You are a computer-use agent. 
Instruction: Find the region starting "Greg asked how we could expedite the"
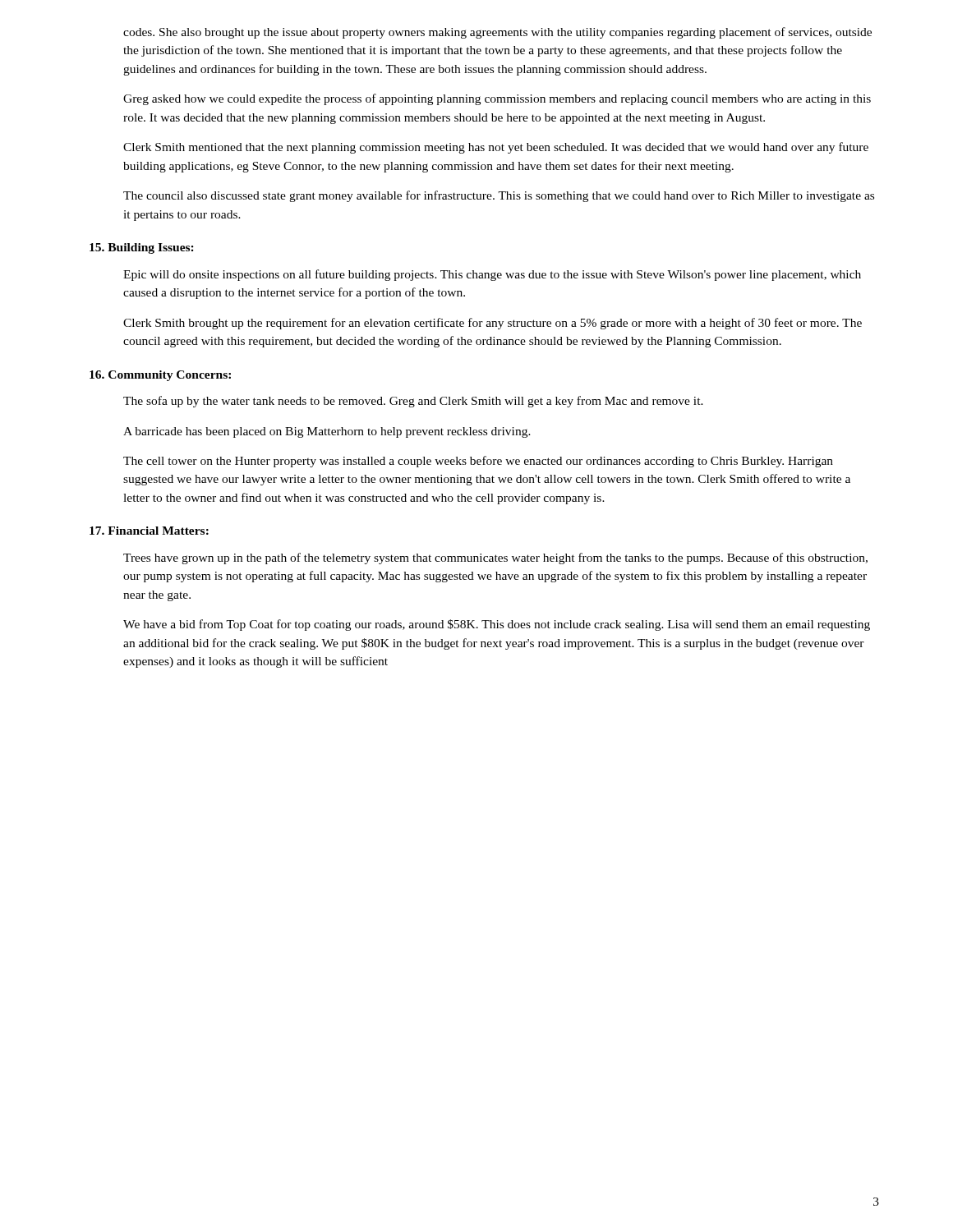coord(497,108)
